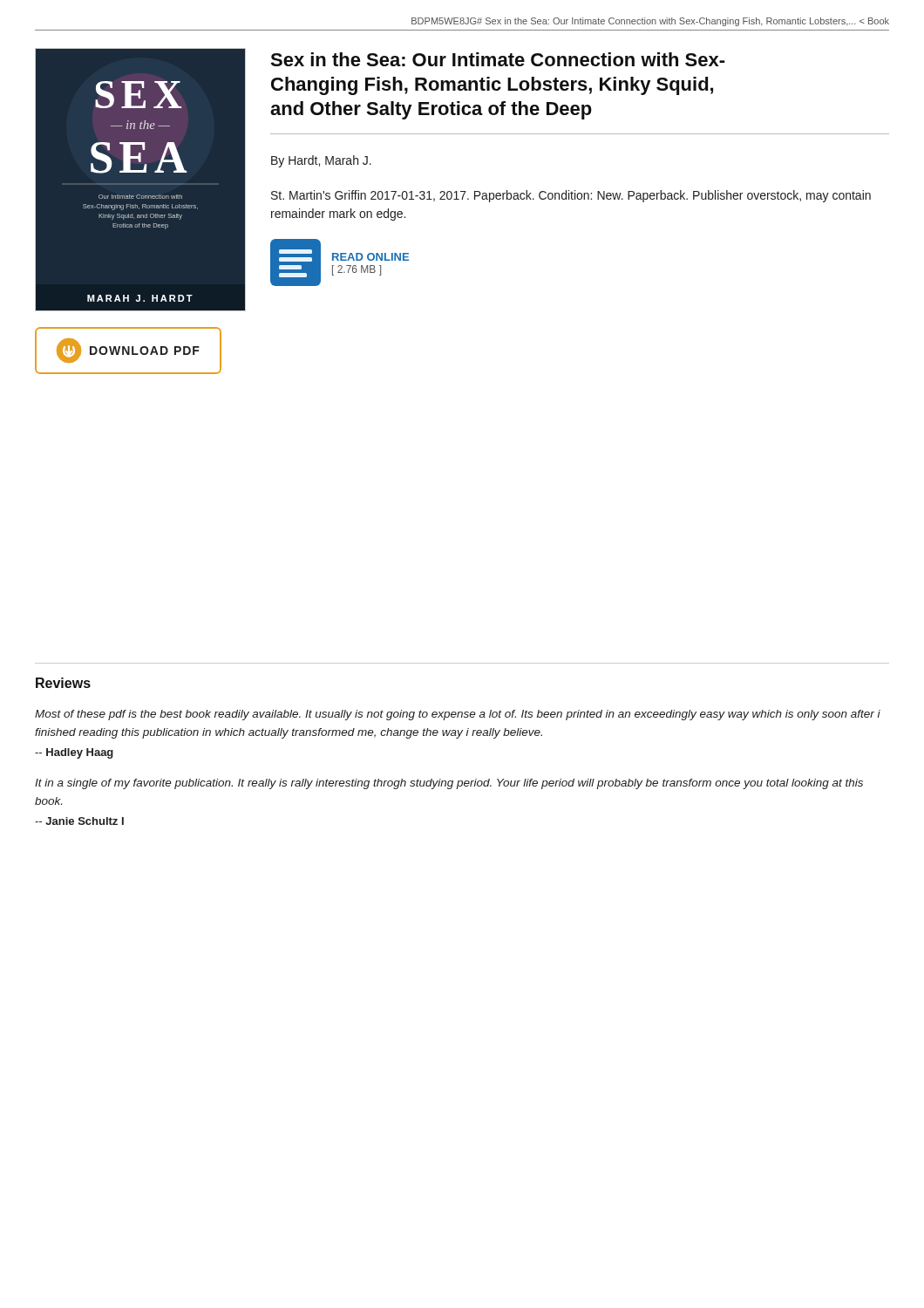The image size is (924, 1308).
Task: Locate the text with the text "Janie Schultz I"
Action: pyautogui.click(x=80, y=821)
